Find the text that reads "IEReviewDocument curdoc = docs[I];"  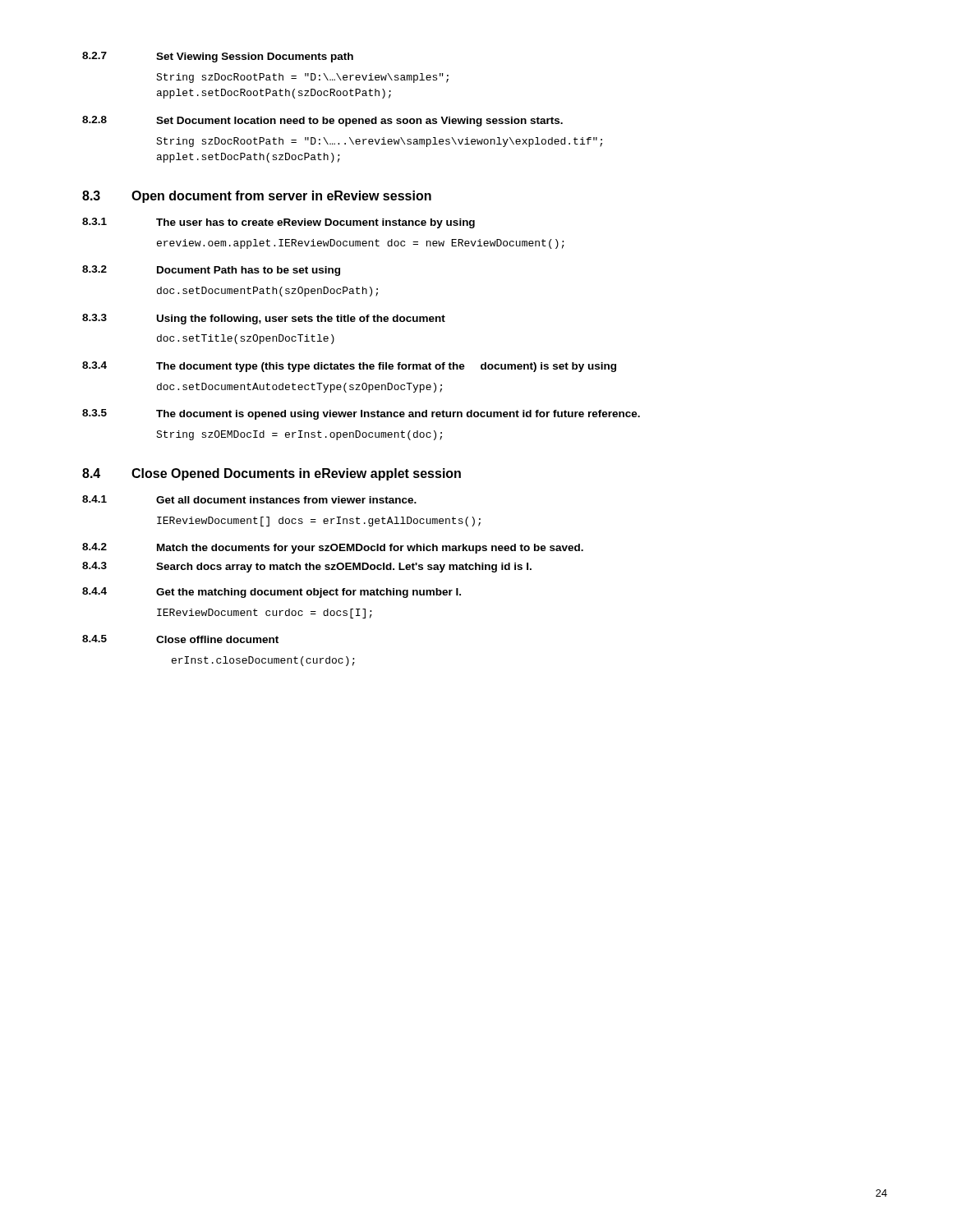click(265, 613)
